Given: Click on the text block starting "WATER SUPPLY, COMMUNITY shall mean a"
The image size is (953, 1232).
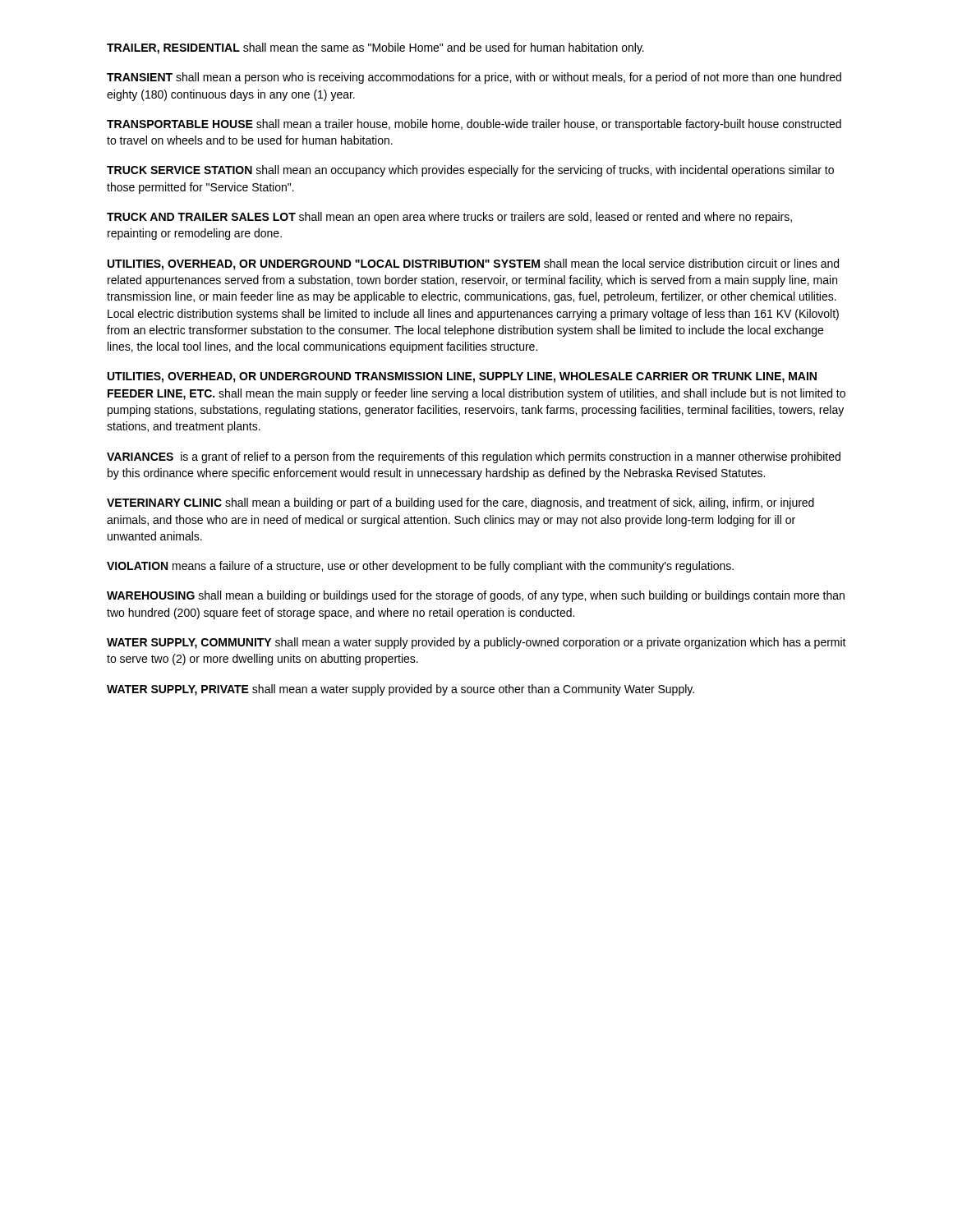Looking at the screenshot, I should (x=476, y=651).
